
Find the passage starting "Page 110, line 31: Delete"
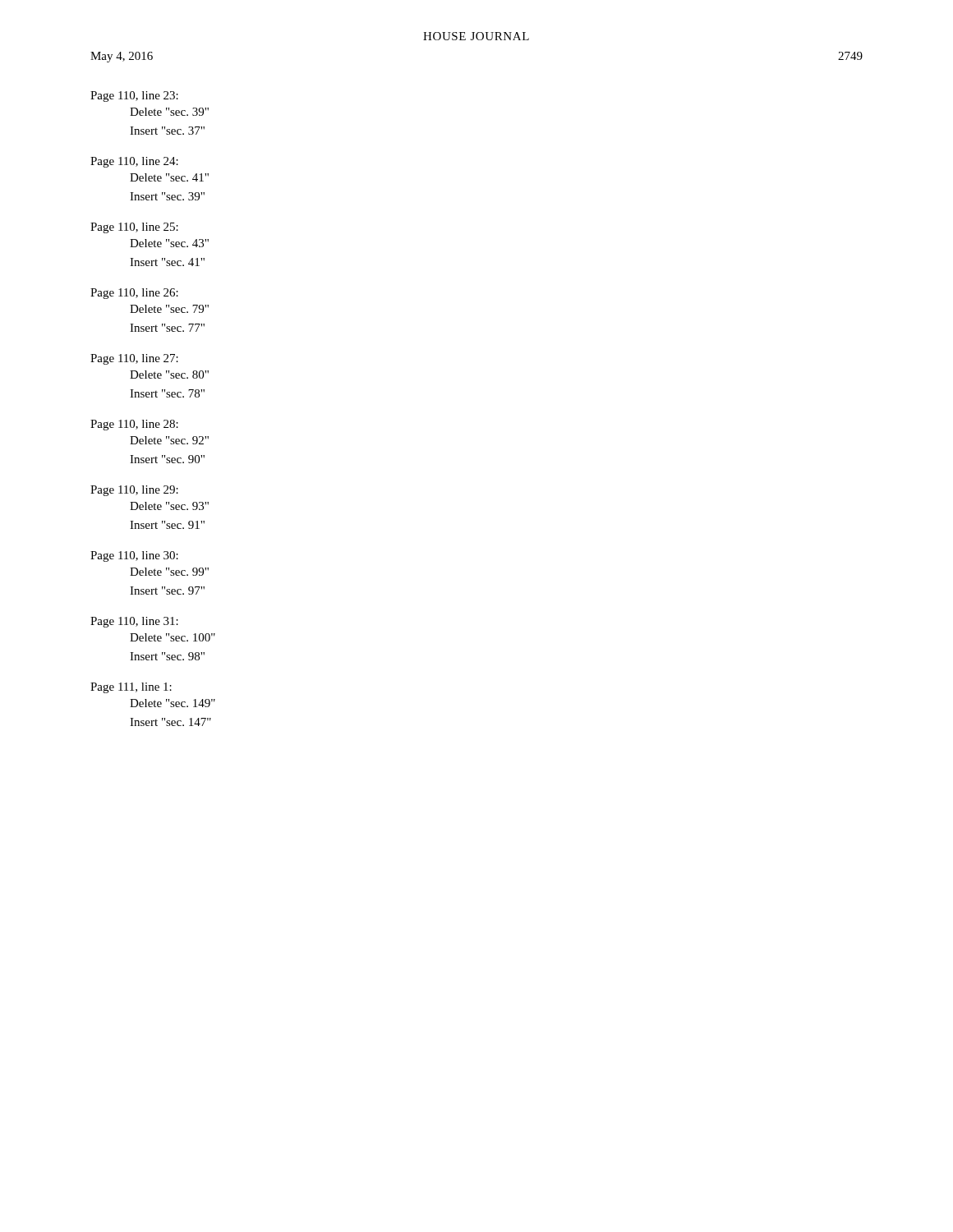[134, 622]
